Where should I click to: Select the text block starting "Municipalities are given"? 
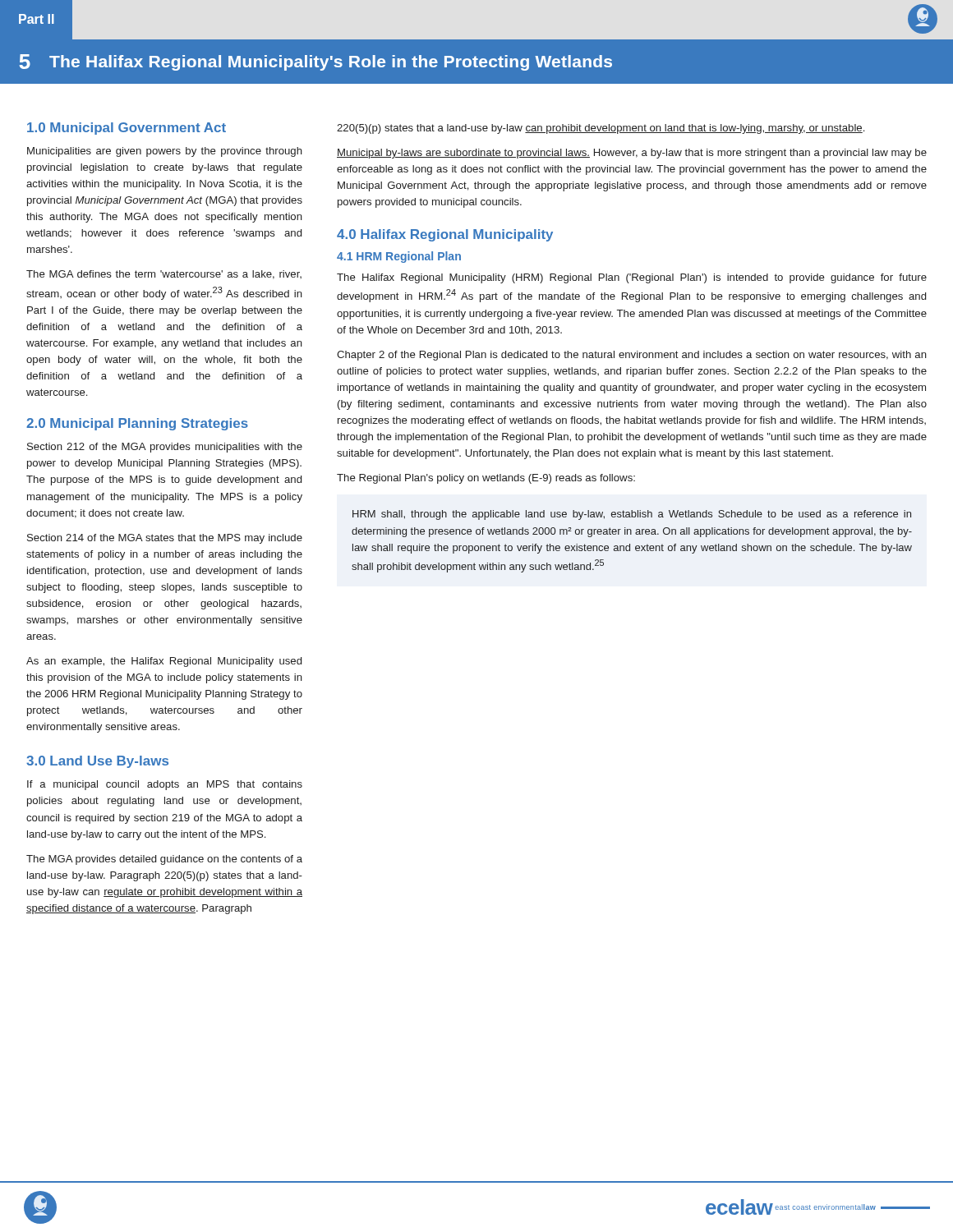tap(164, 200)
